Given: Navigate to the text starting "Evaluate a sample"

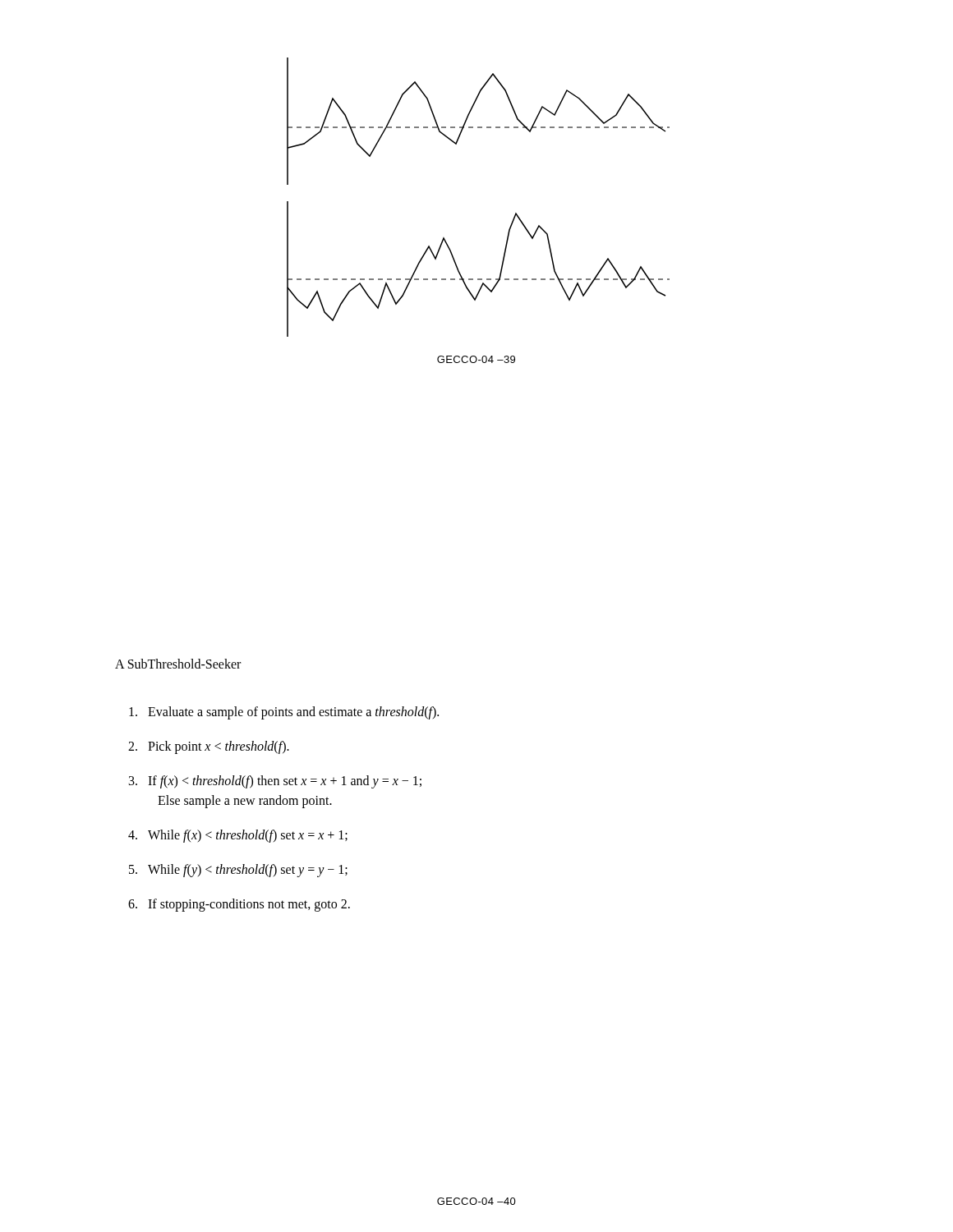Looking at the screenshot, I should click(284, 713).
